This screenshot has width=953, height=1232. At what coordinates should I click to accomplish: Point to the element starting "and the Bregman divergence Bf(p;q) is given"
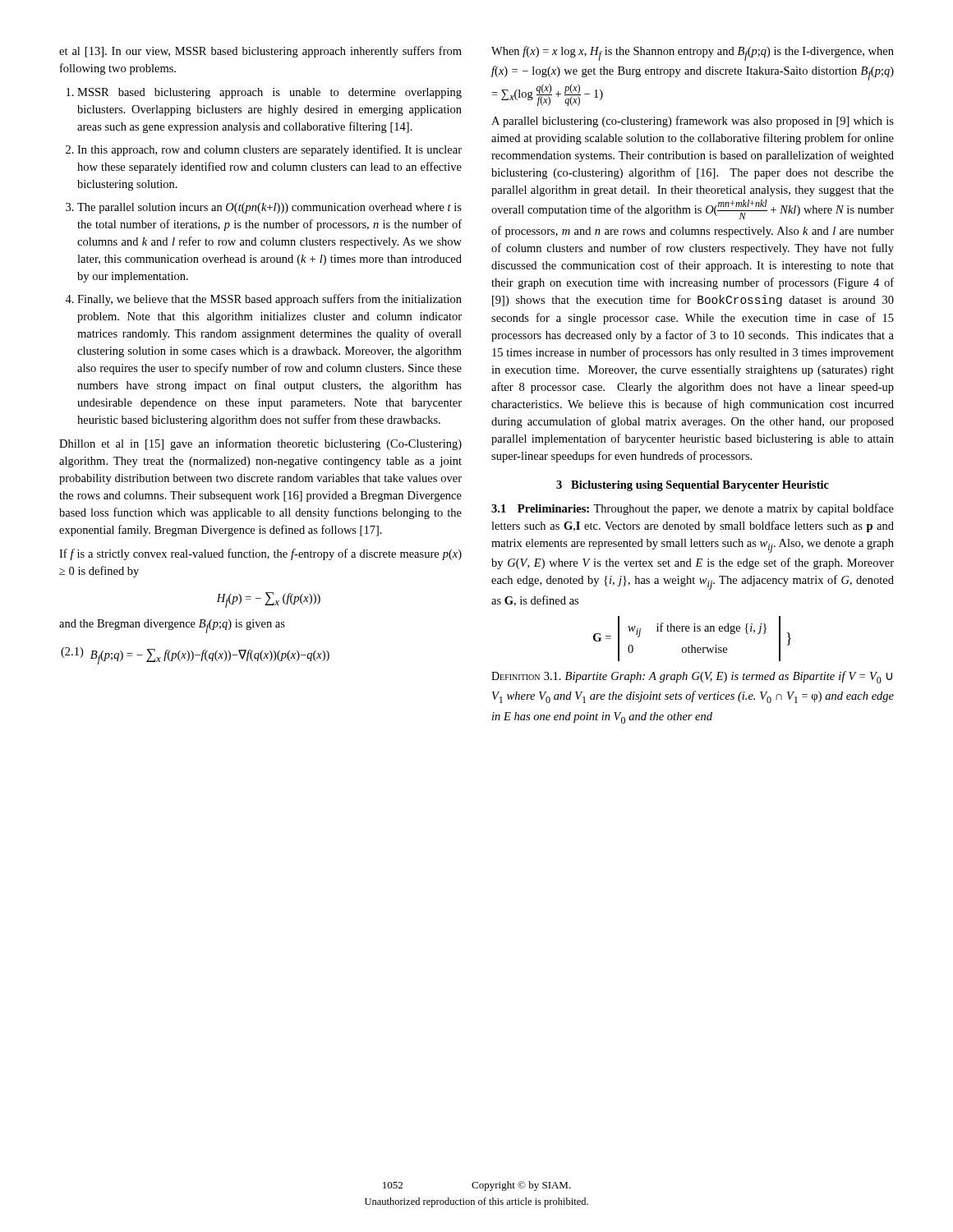coord(260,625)
